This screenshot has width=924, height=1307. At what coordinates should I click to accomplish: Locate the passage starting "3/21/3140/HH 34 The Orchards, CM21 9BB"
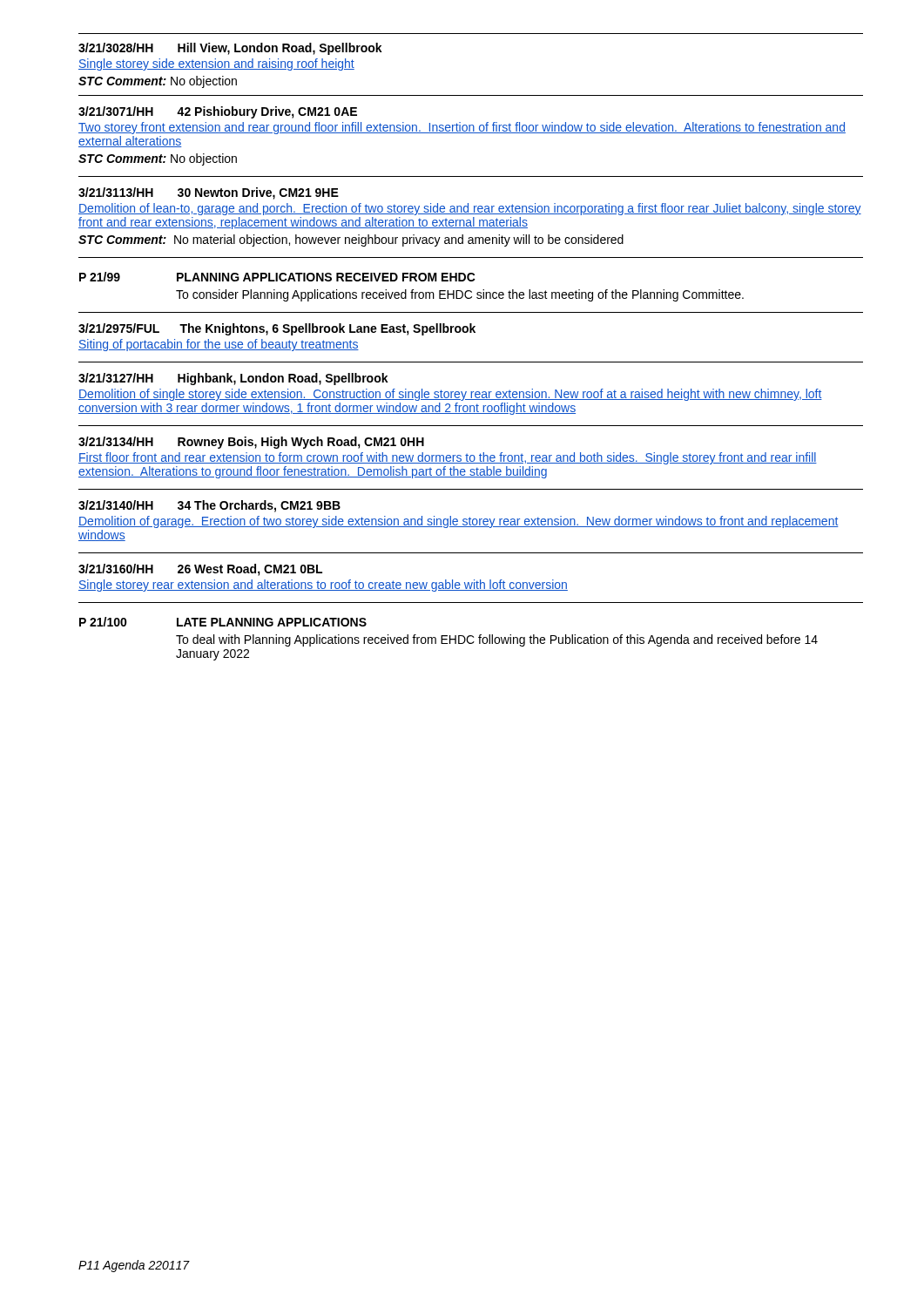coord(471,520)
